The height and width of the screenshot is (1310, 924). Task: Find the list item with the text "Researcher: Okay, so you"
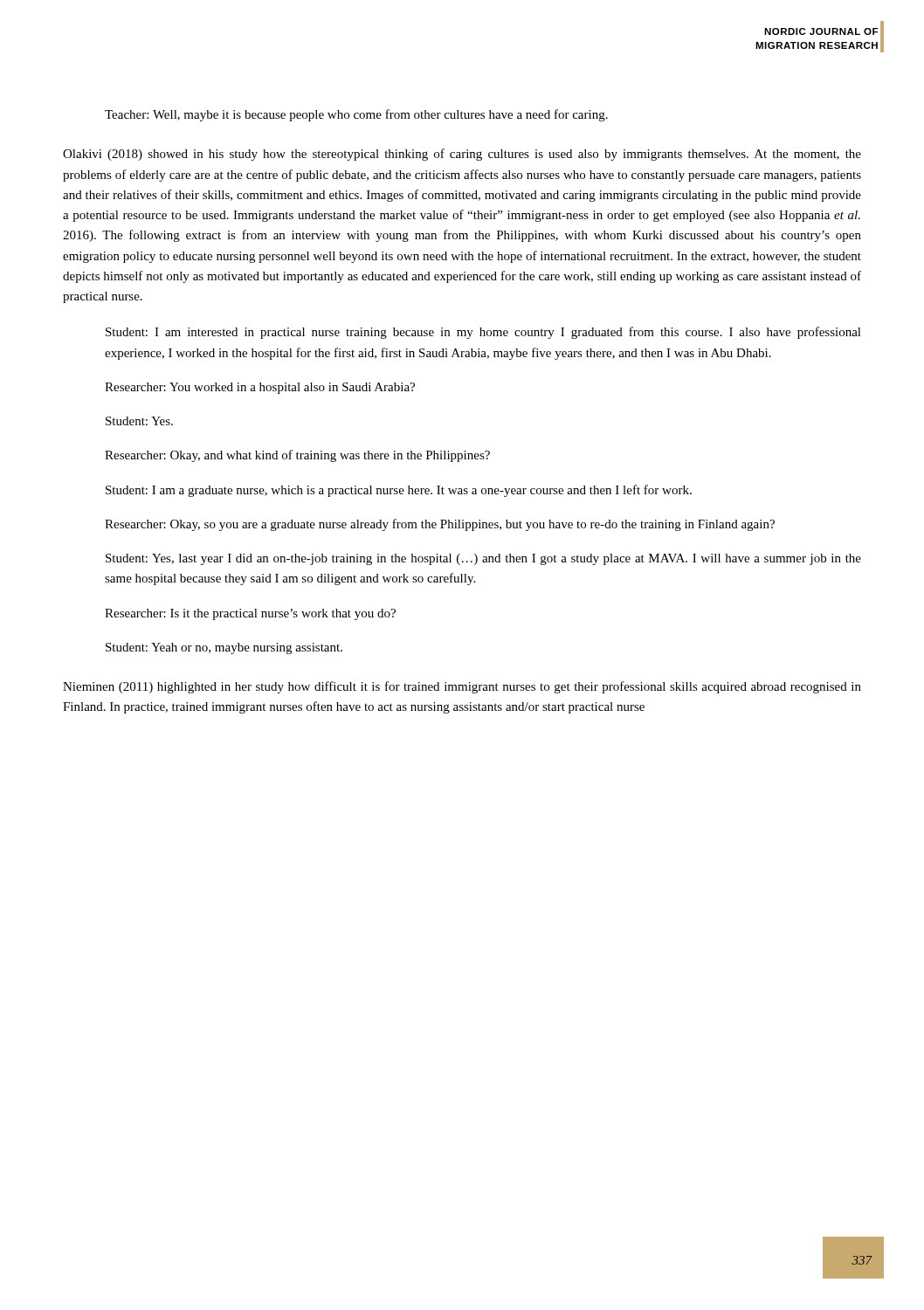pos(483,524)
